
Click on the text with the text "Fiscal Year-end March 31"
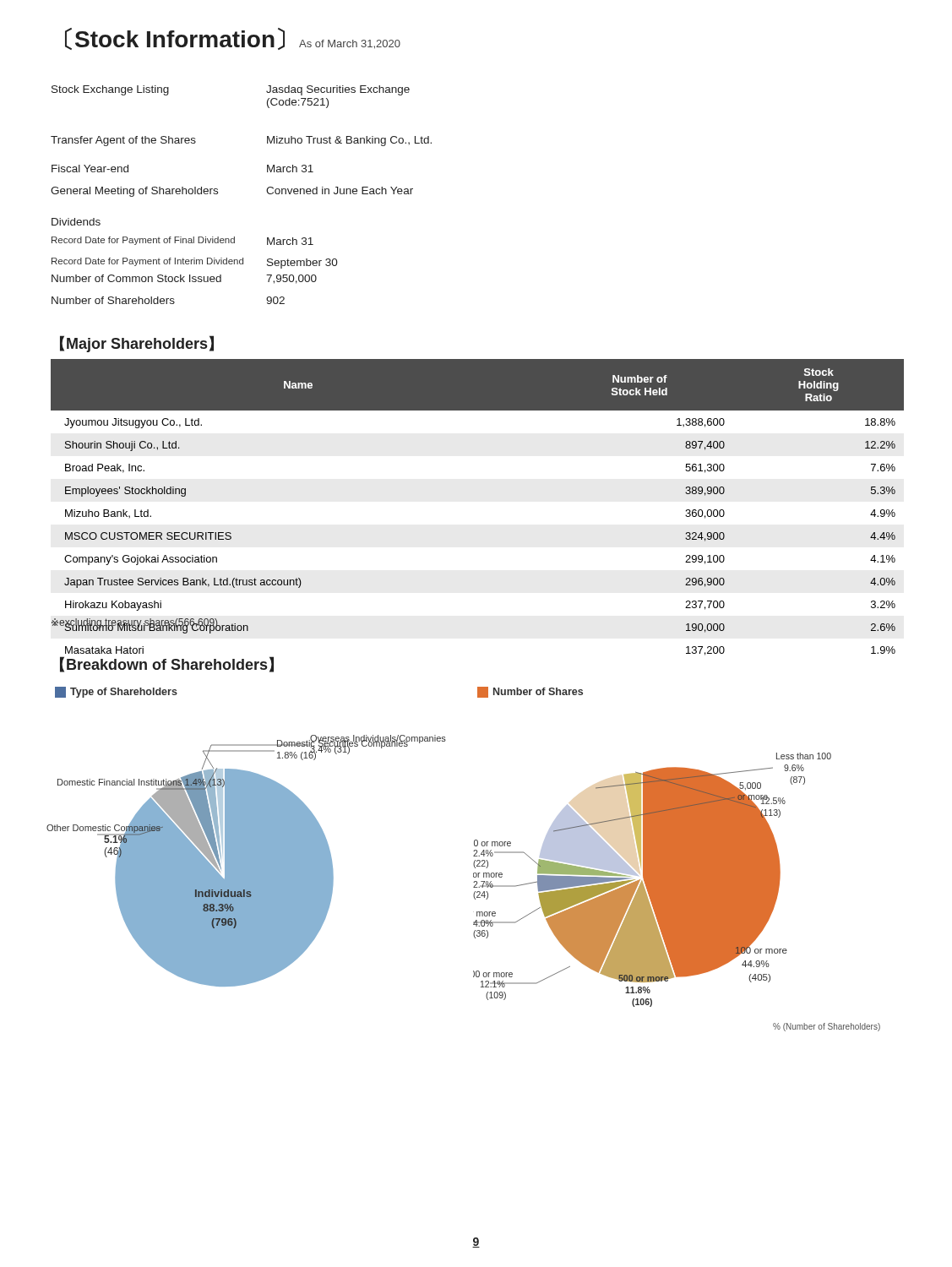click(x=287, y=169)
